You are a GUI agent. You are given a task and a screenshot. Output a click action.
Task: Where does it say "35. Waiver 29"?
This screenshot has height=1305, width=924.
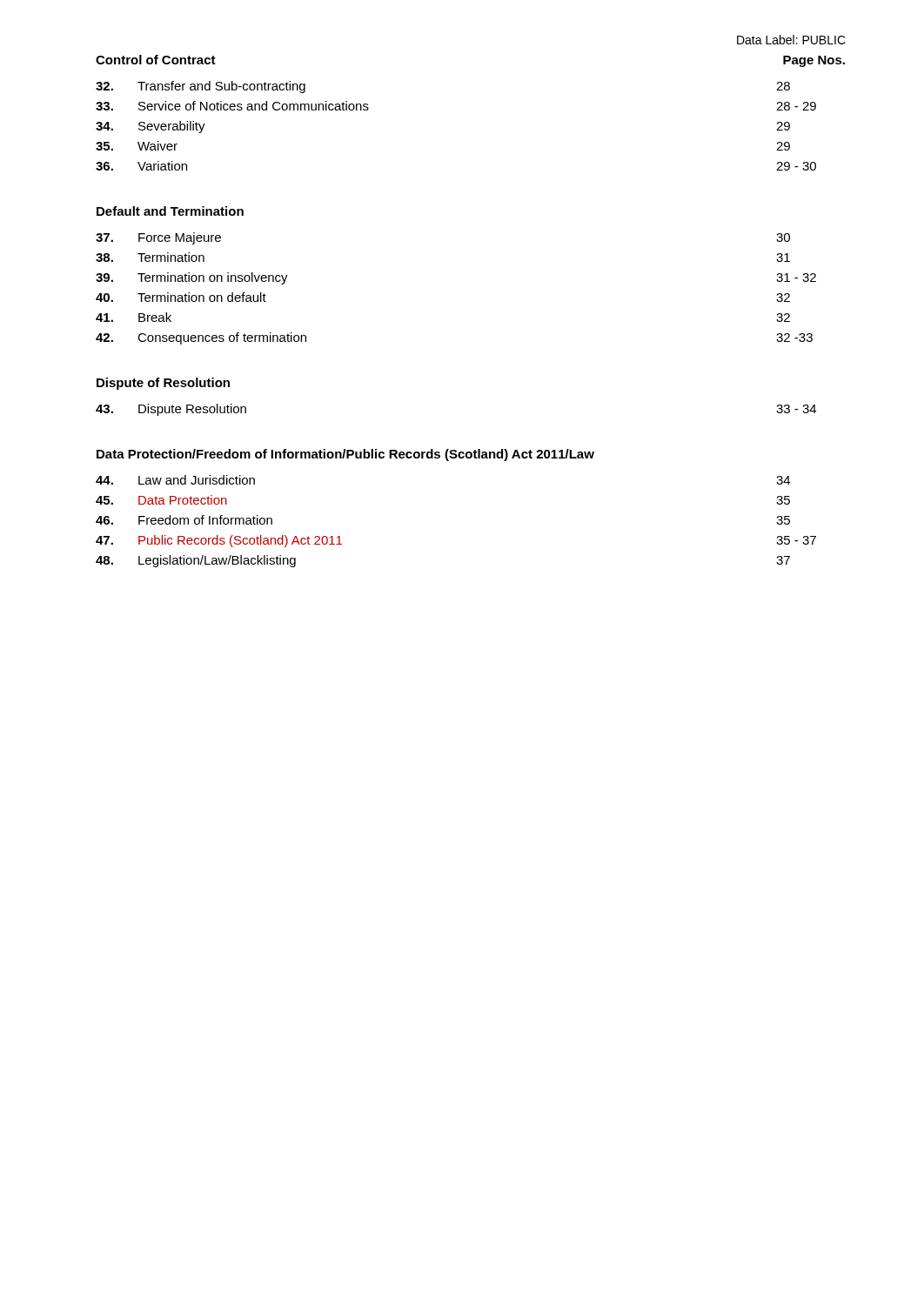(165, 146)
